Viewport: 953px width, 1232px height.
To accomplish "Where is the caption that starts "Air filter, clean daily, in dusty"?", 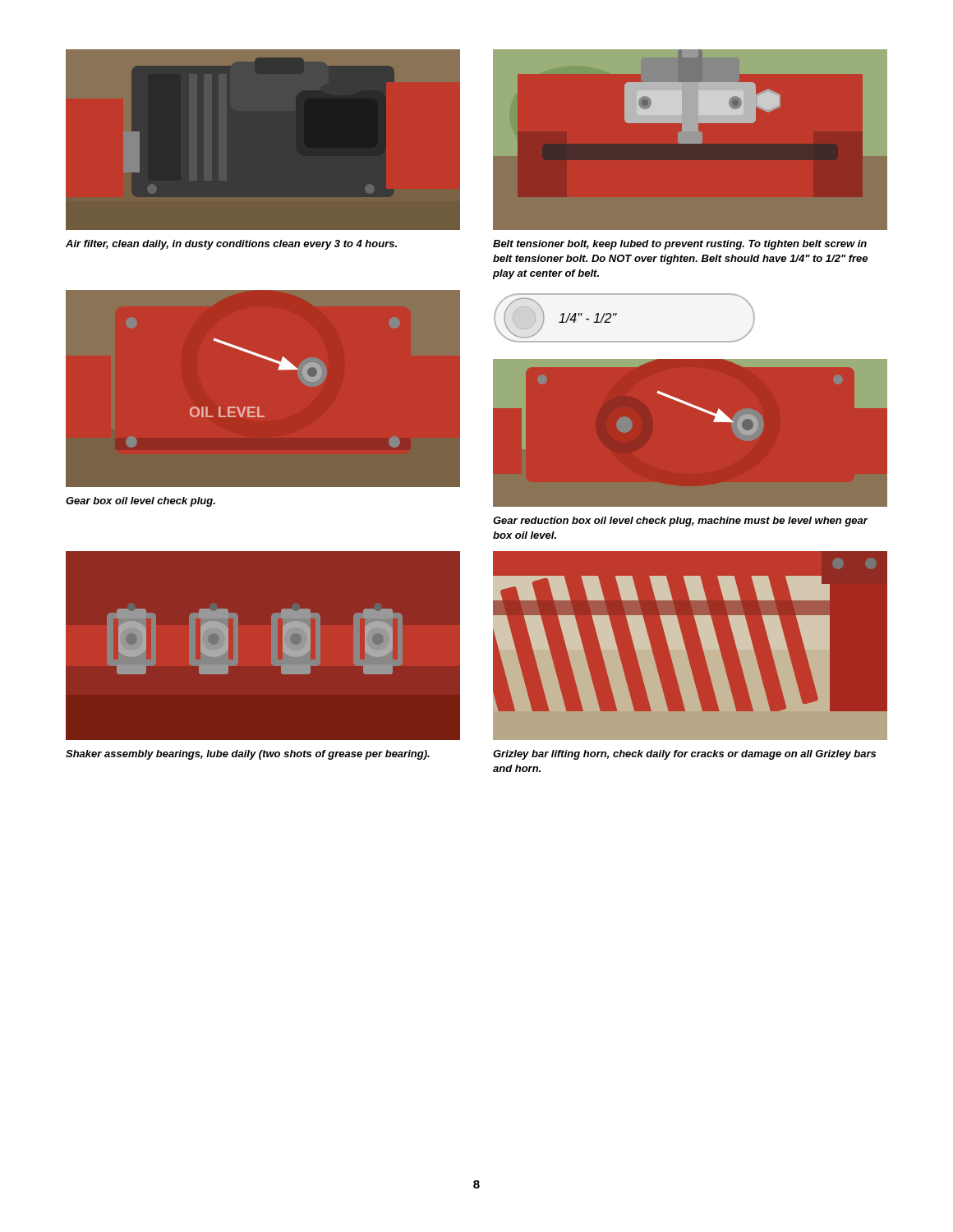I will [x=232, y=244].
